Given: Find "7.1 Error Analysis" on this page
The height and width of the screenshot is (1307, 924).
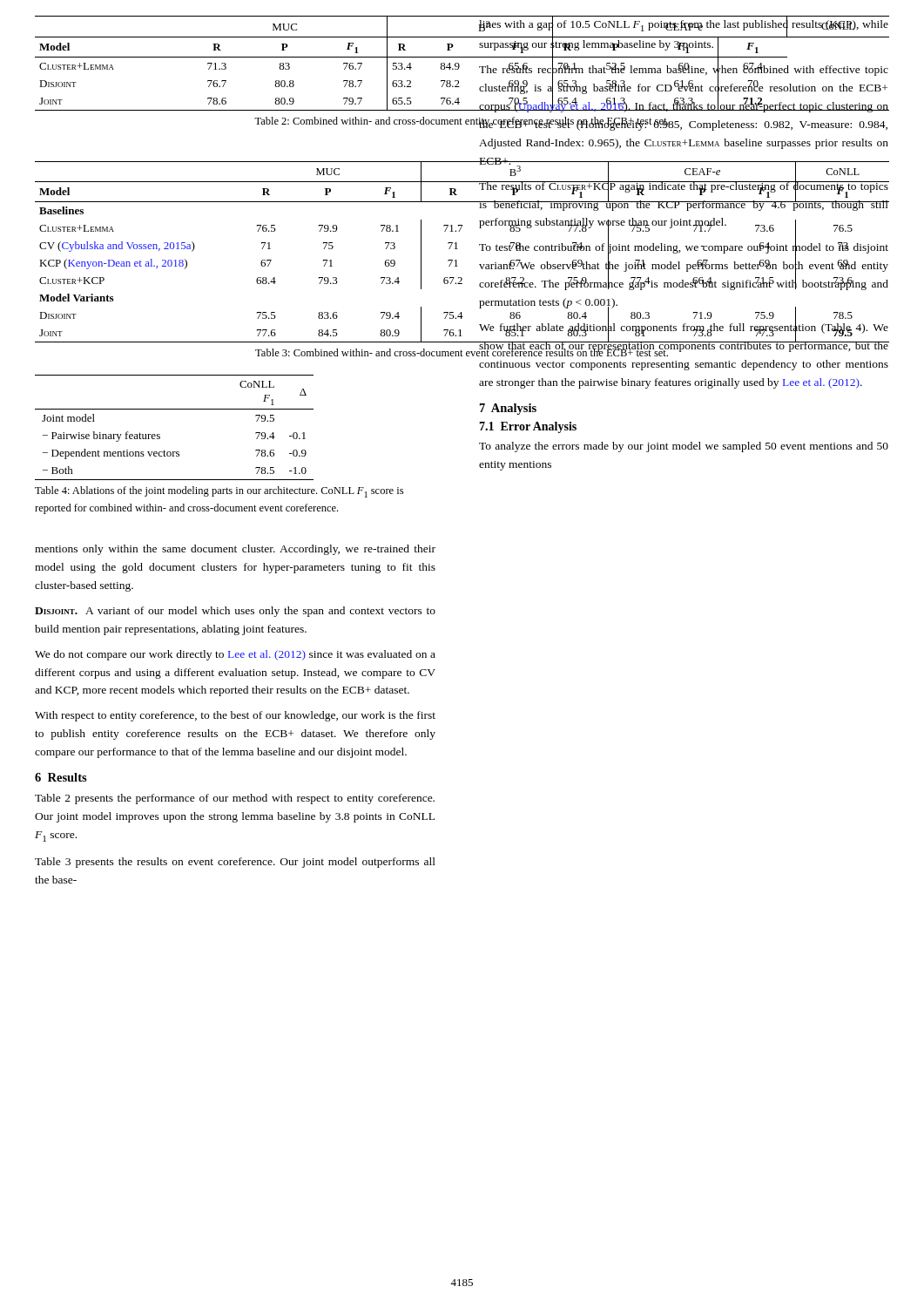Looking at the screenshot, I should (x=528, y=426).
